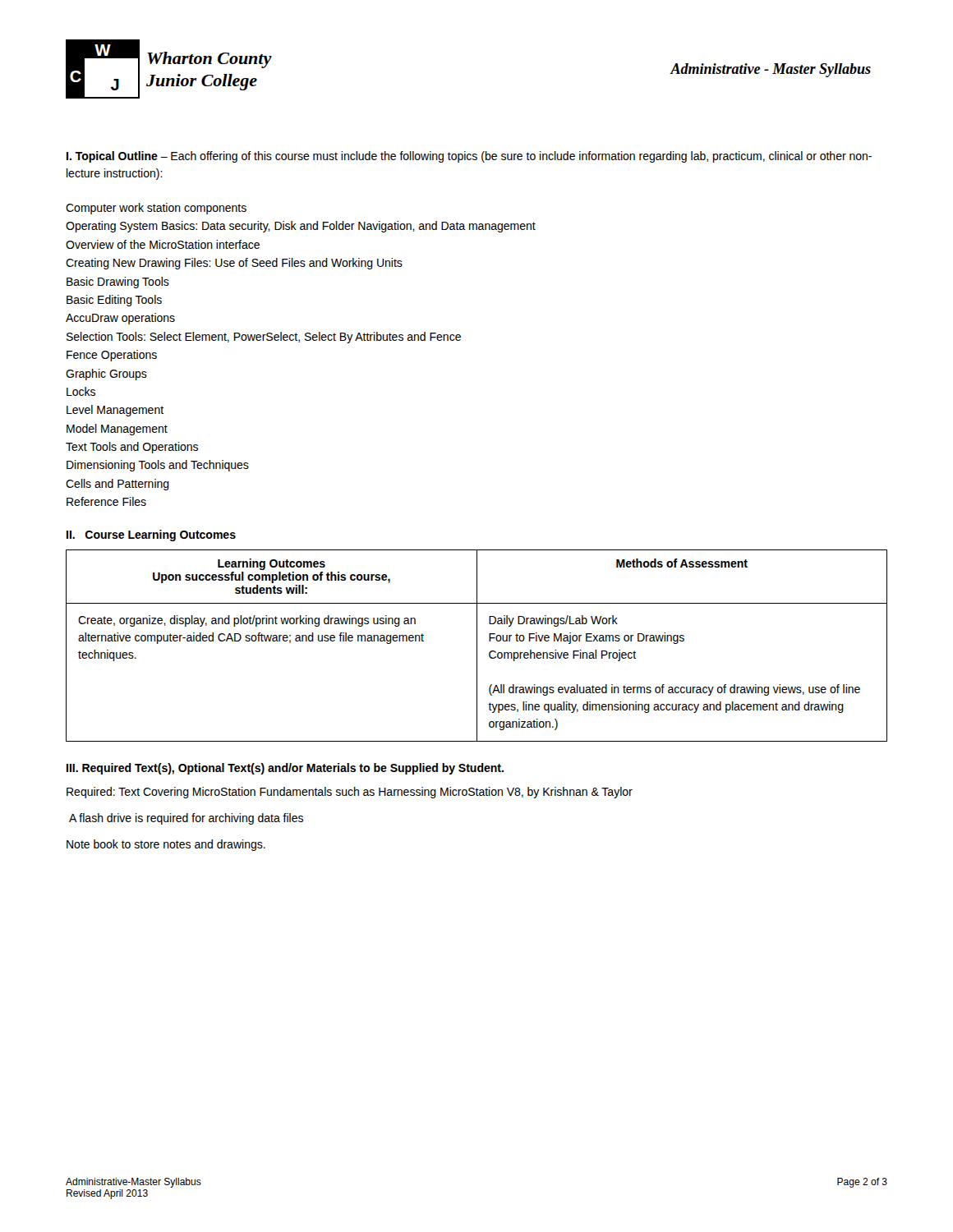Point to the text starting "III. Required Text(s), Optional Text(s) and/or Materials"
The image size is (953, 1232).
pos(285,768)
